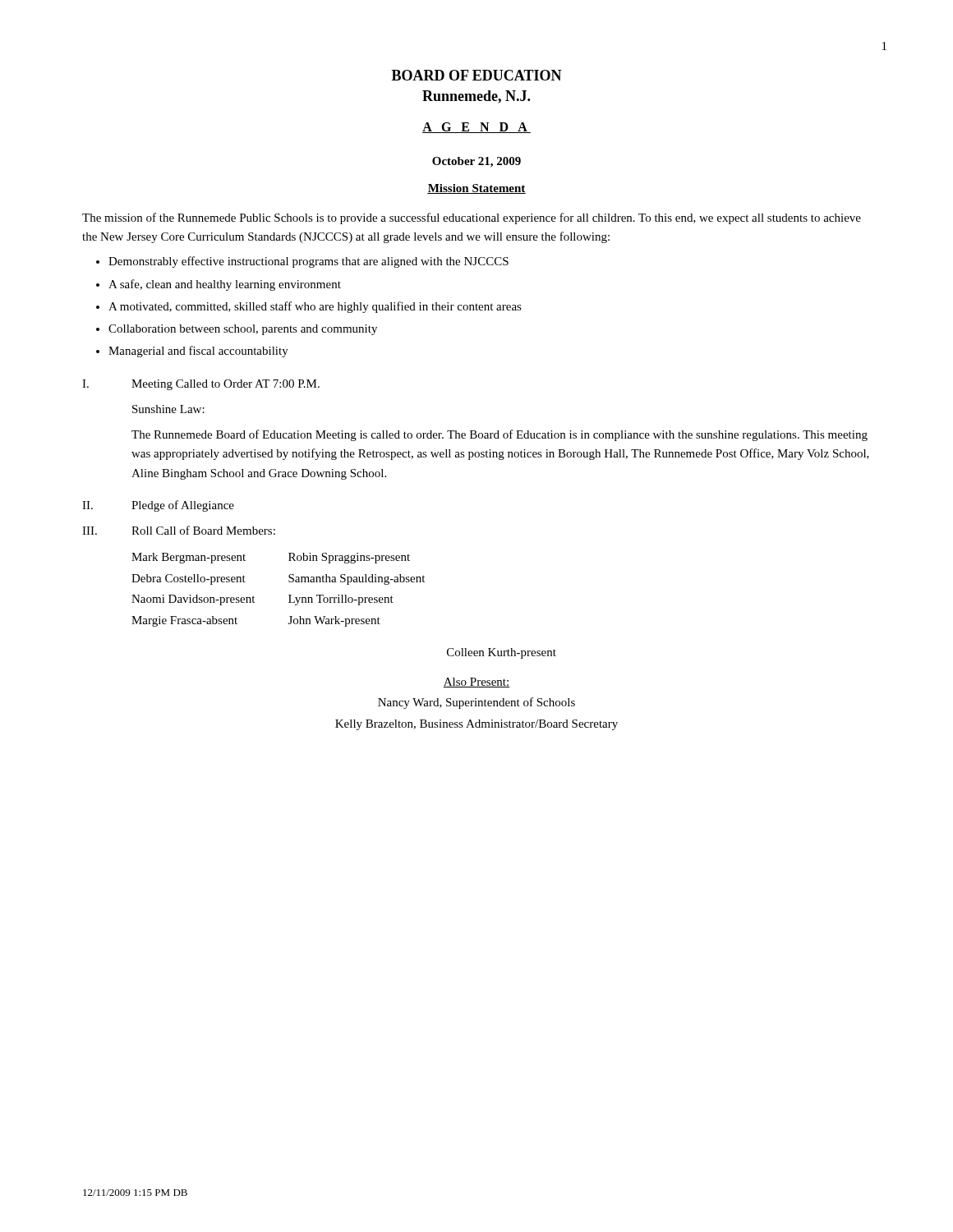Navigate to the text starting "The mission of the Runnemede Public"

tap(472, 227)
